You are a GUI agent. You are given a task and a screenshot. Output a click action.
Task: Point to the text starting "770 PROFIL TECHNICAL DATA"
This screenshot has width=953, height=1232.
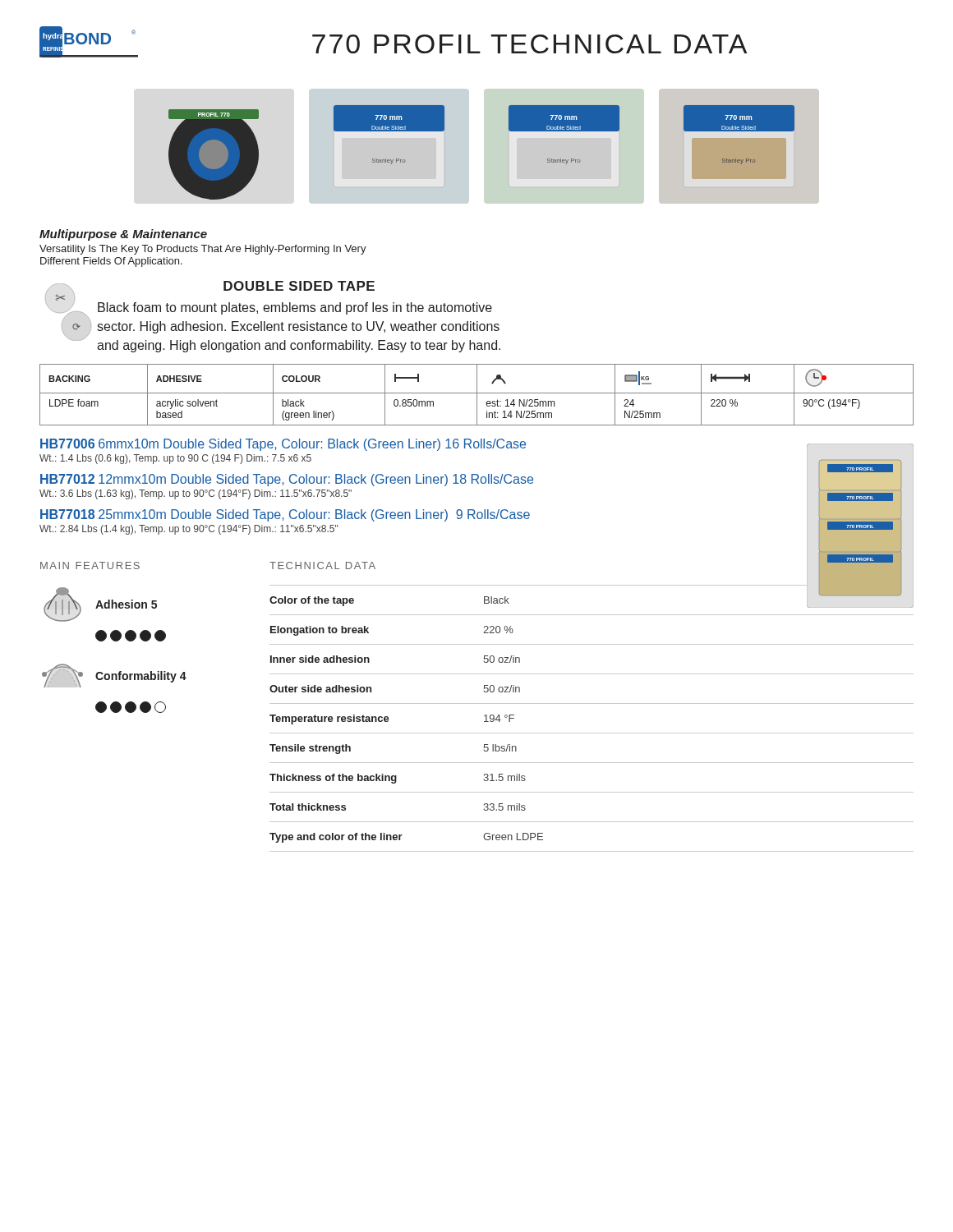pyautogui.click(x=530, y=44)
